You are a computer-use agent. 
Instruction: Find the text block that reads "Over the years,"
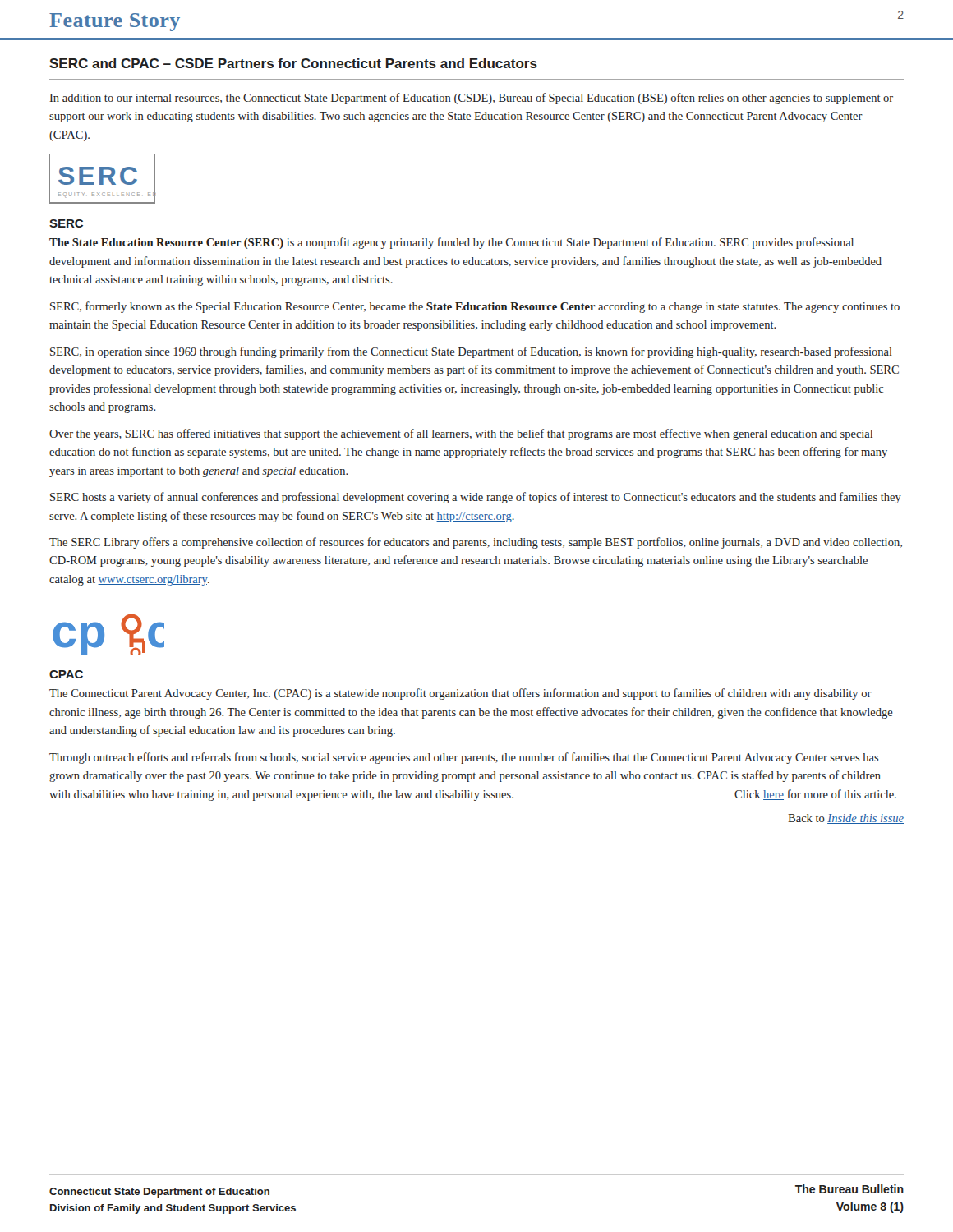468,452
